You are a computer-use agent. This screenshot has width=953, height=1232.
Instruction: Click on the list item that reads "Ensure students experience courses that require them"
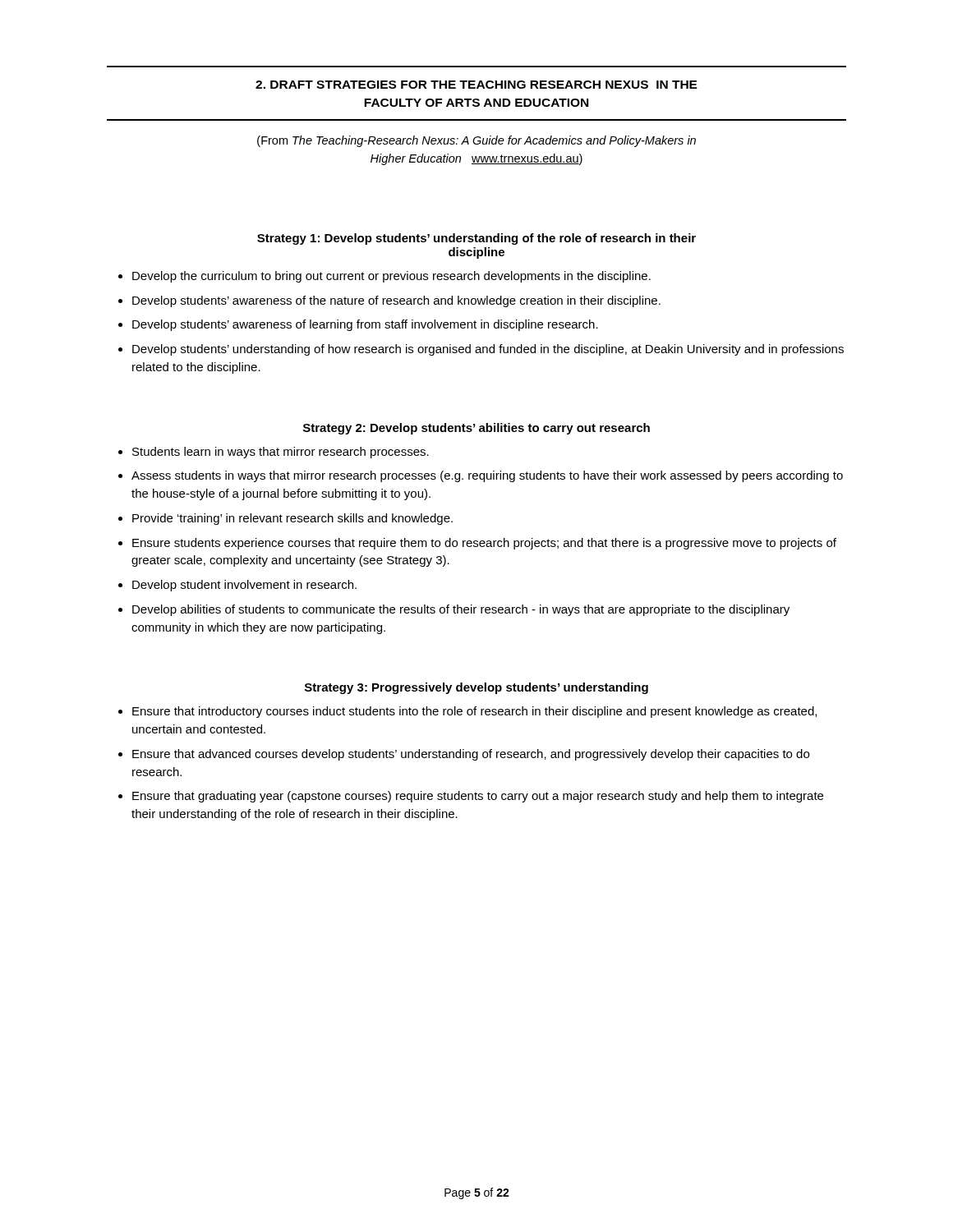[484, 551]
